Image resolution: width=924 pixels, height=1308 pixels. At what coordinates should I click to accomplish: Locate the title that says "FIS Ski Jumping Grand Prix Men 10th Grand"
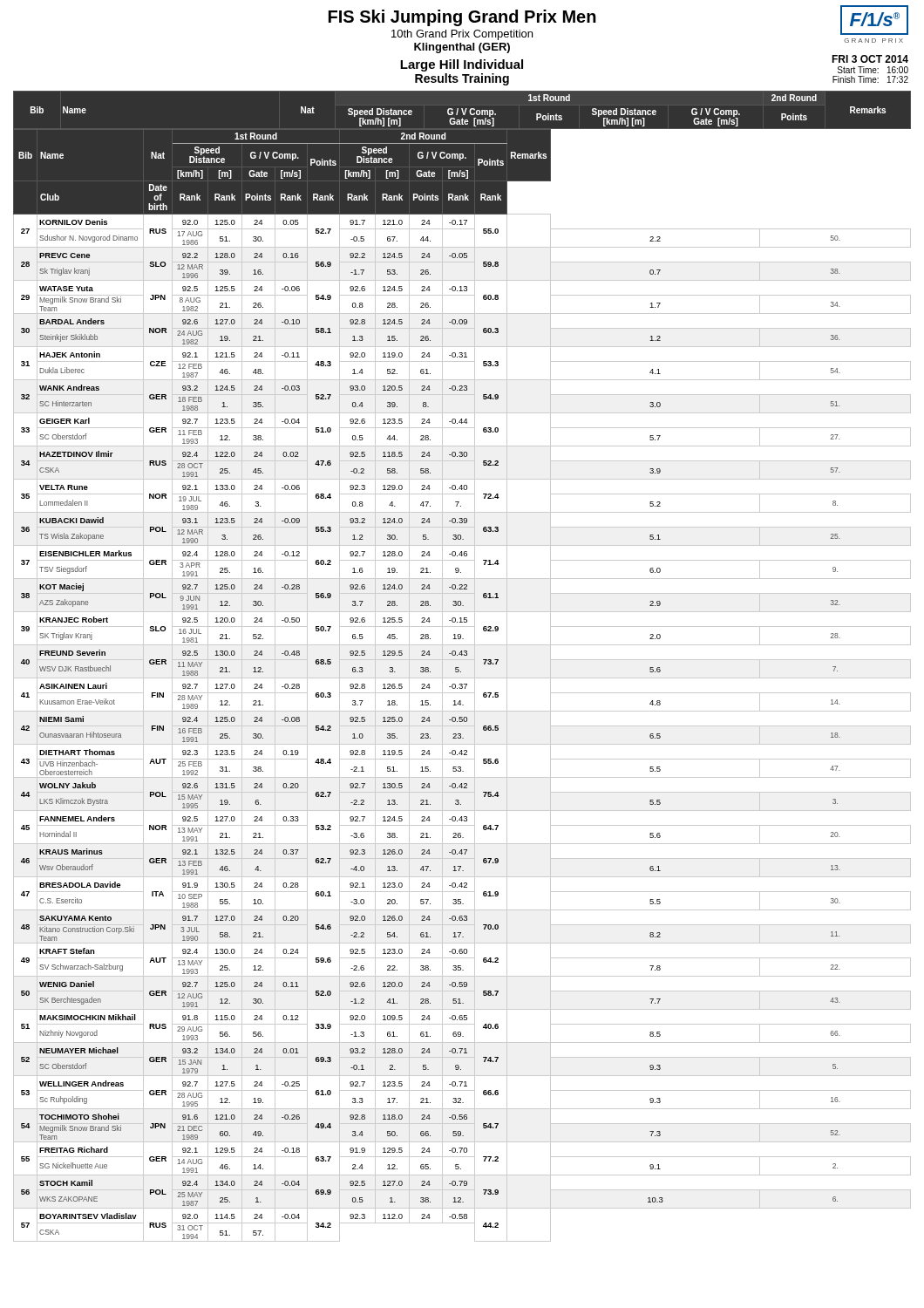point(462,29)
